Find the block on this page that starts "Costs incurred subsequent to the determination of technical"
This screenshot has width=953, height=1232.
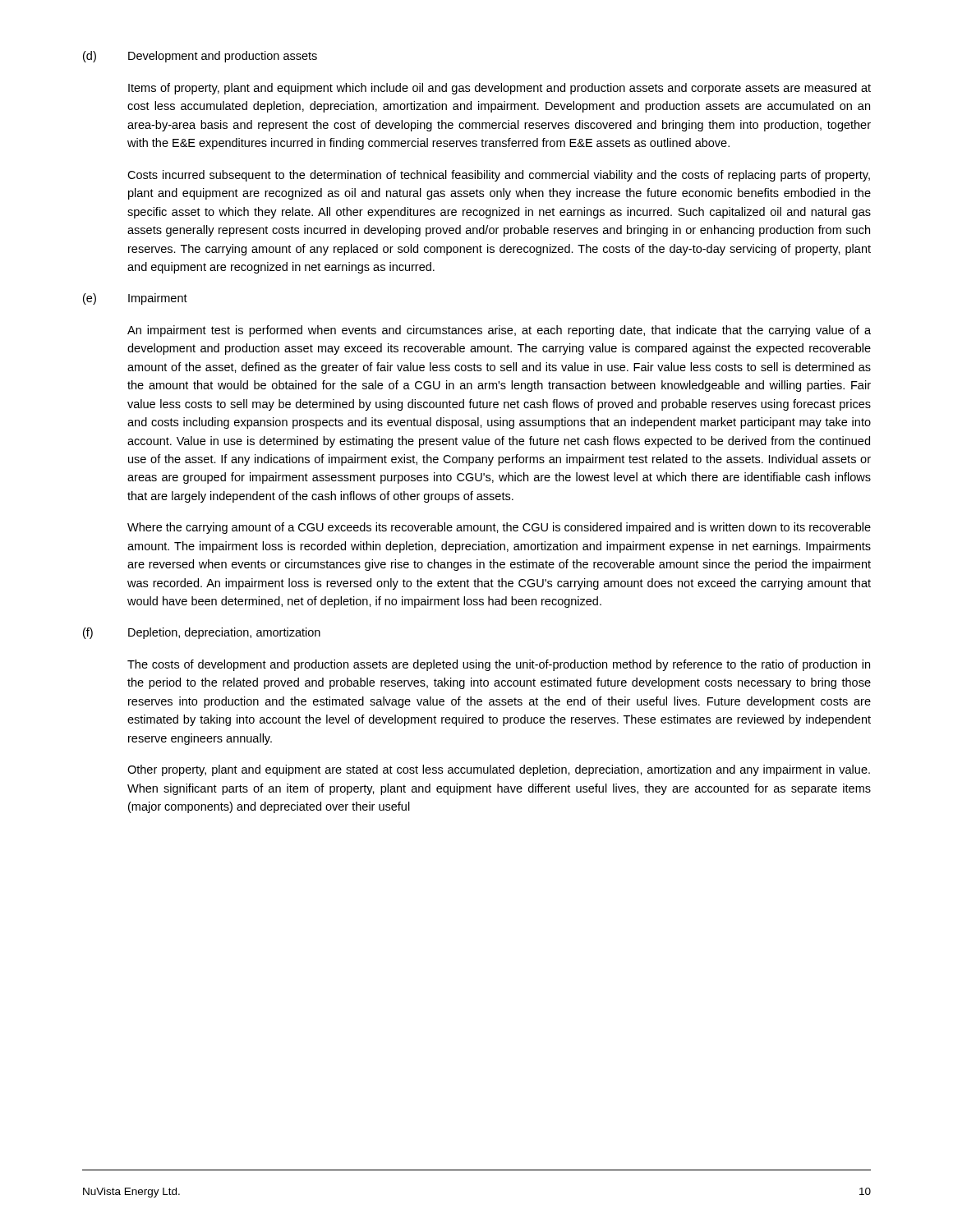click(499, 221)
